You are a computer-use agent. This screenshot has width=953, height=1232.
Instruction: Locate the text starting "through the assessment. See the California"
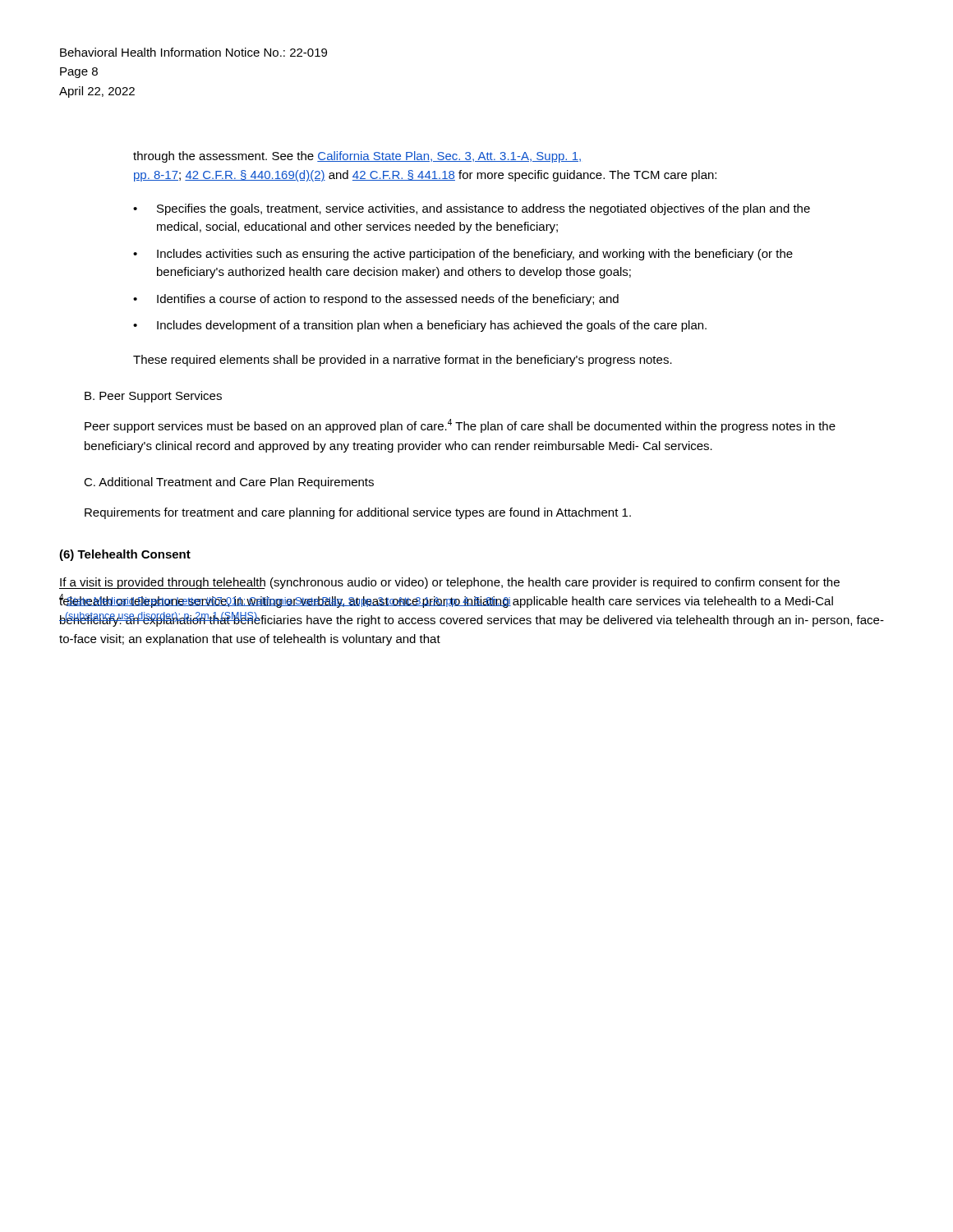pyautogui.click(x=425, y=165)
